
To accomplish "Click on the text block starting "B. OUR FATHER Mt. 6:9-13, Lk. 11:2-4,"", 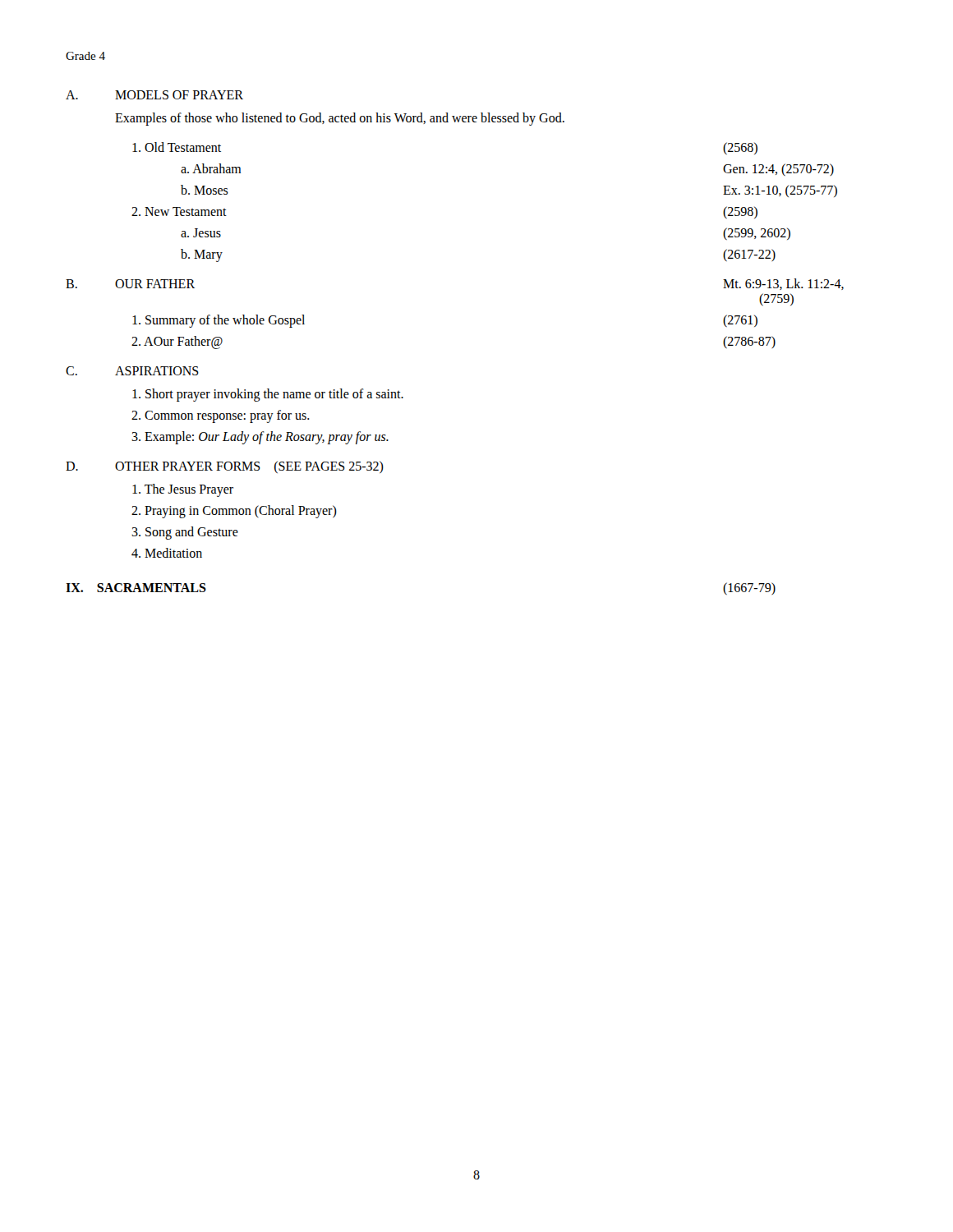I will [x=164, y=284].
